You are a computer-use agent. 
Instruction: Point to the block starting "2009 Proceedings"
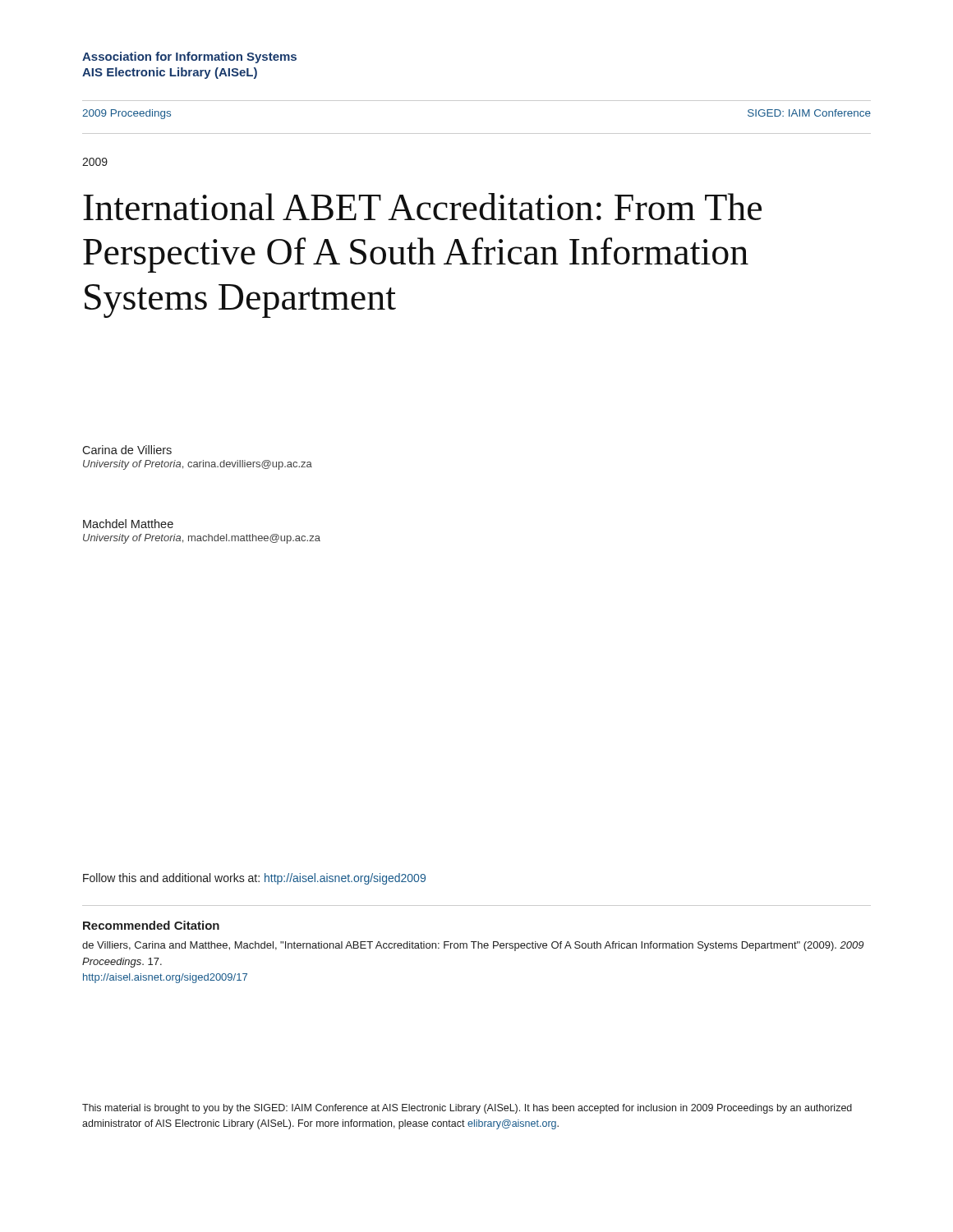click(x=127, y=113)
